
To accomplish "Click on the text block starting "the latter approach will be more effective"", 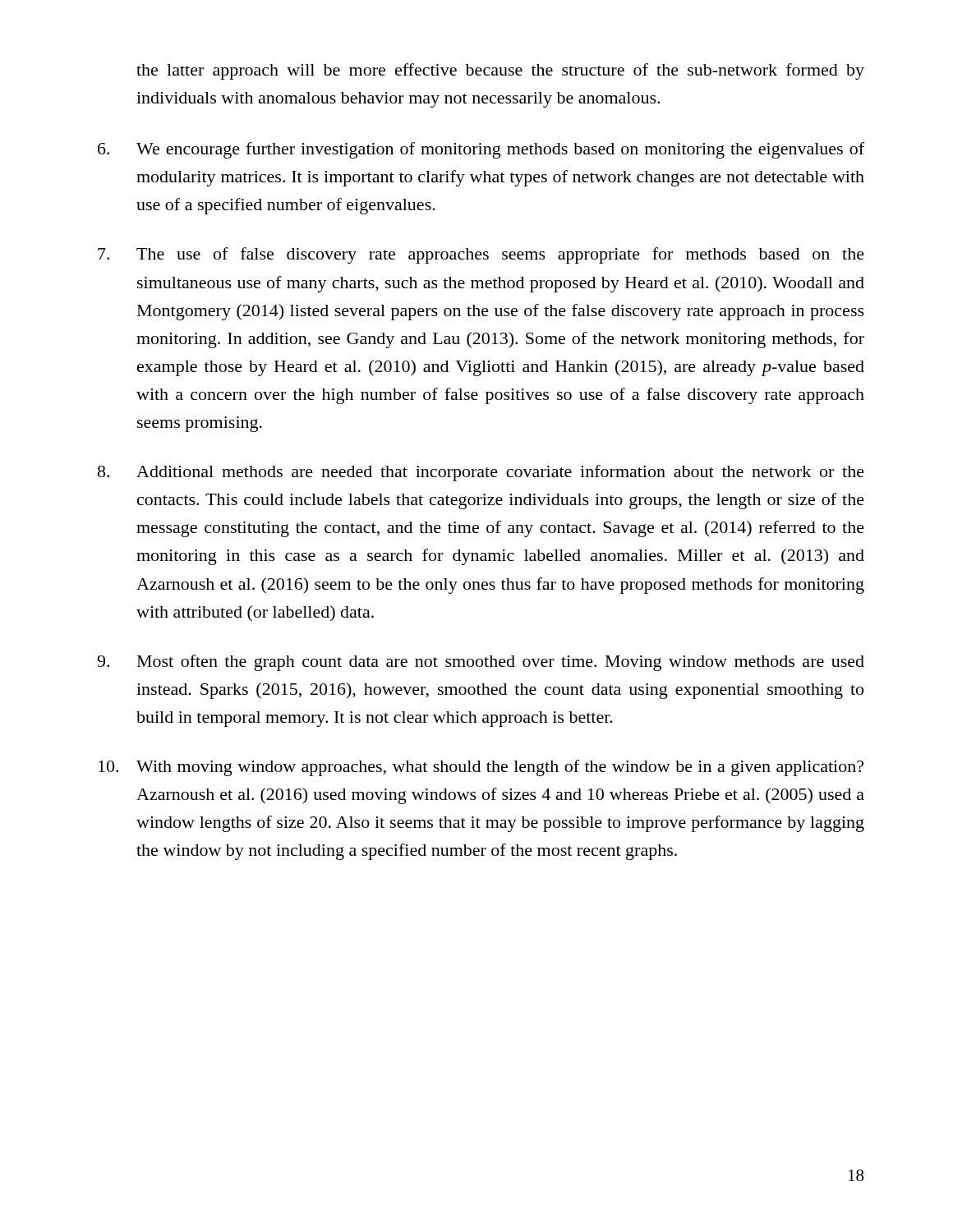I will [x=500, y=83].
